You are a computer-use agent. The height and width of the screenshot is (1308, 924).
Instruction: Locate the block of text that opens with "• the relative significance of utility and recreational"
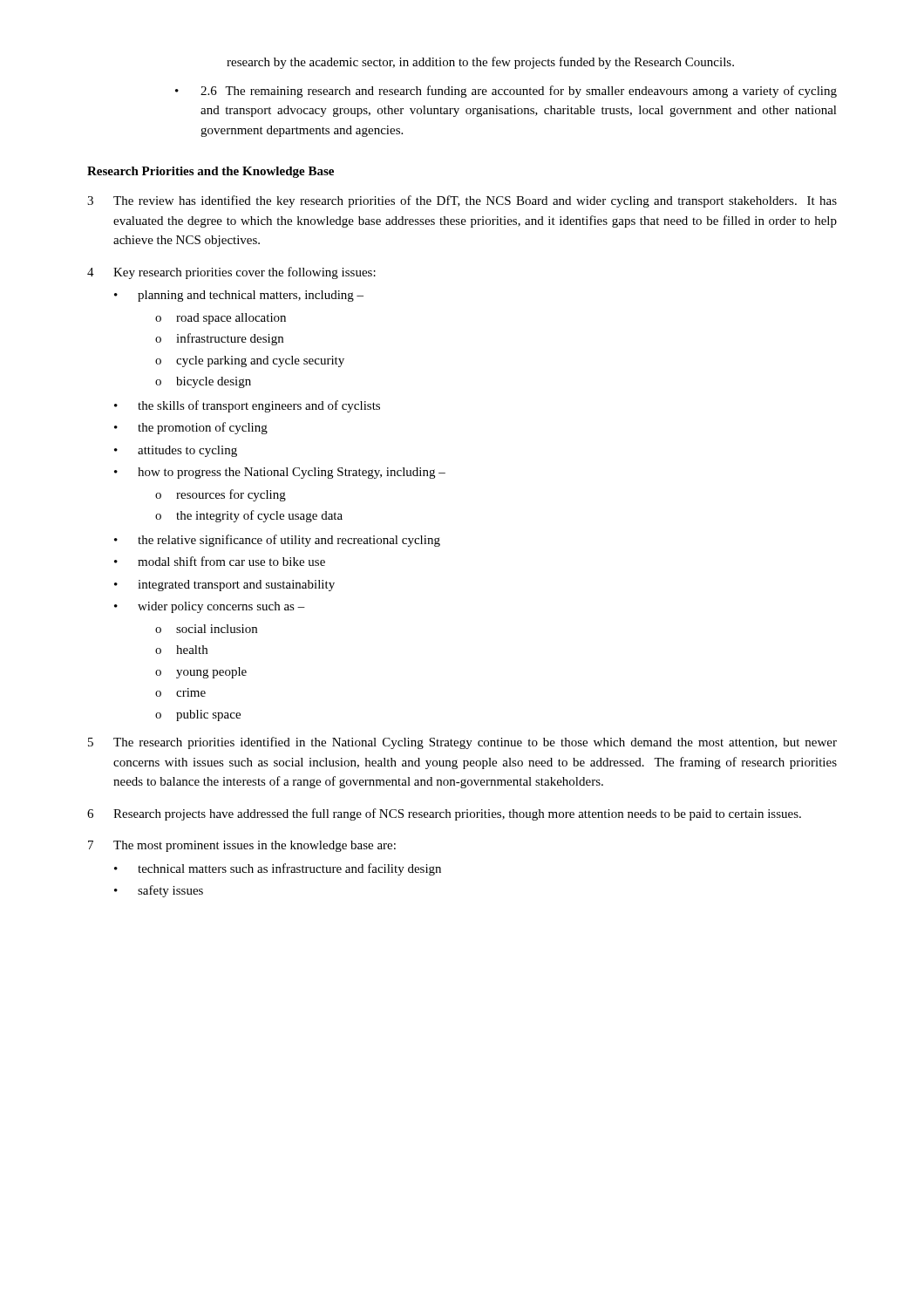pos(277,541)
